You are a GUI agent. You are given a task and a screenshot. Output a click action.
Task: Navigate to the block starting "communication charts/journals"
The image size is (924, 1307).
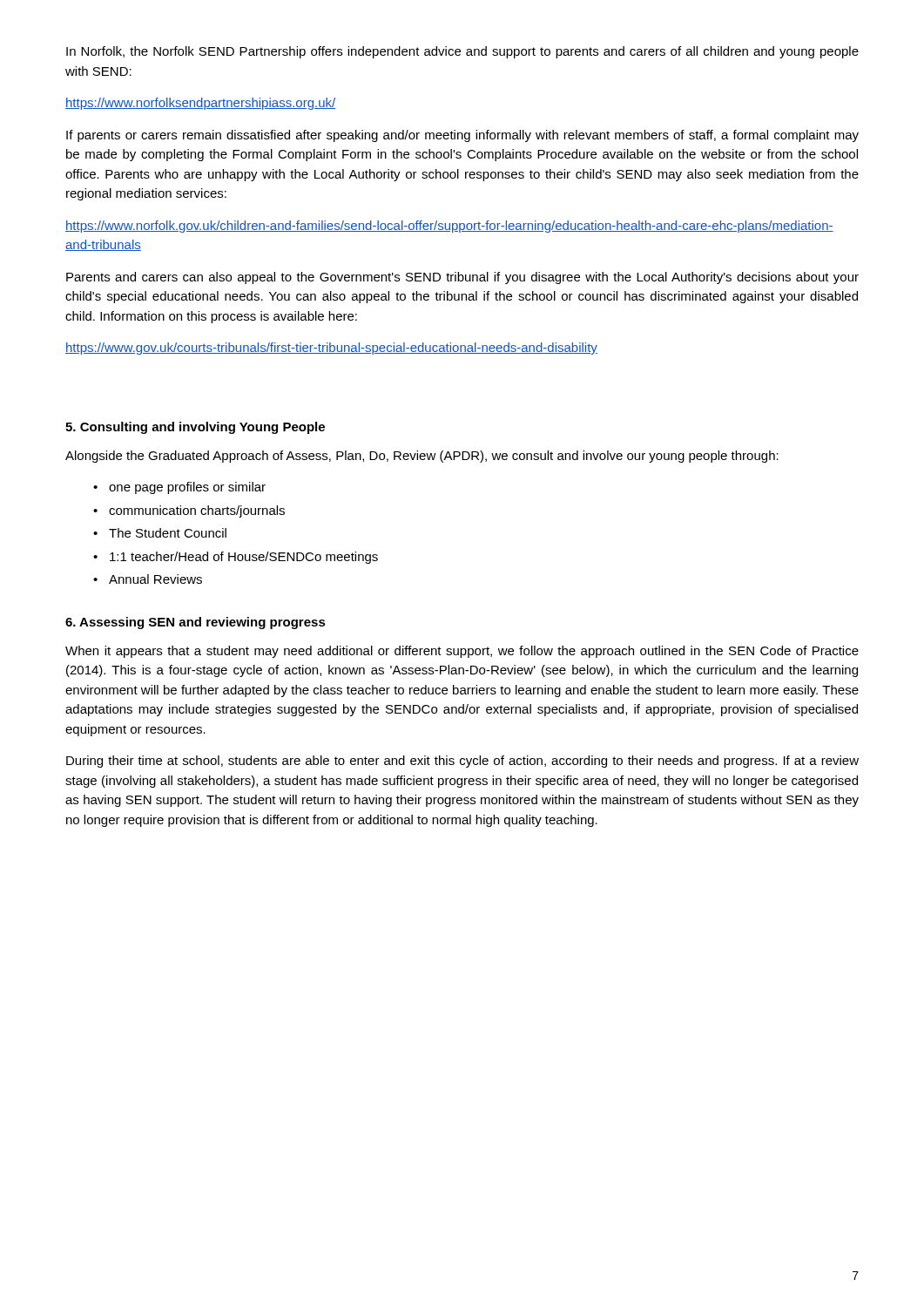[197, 510]
